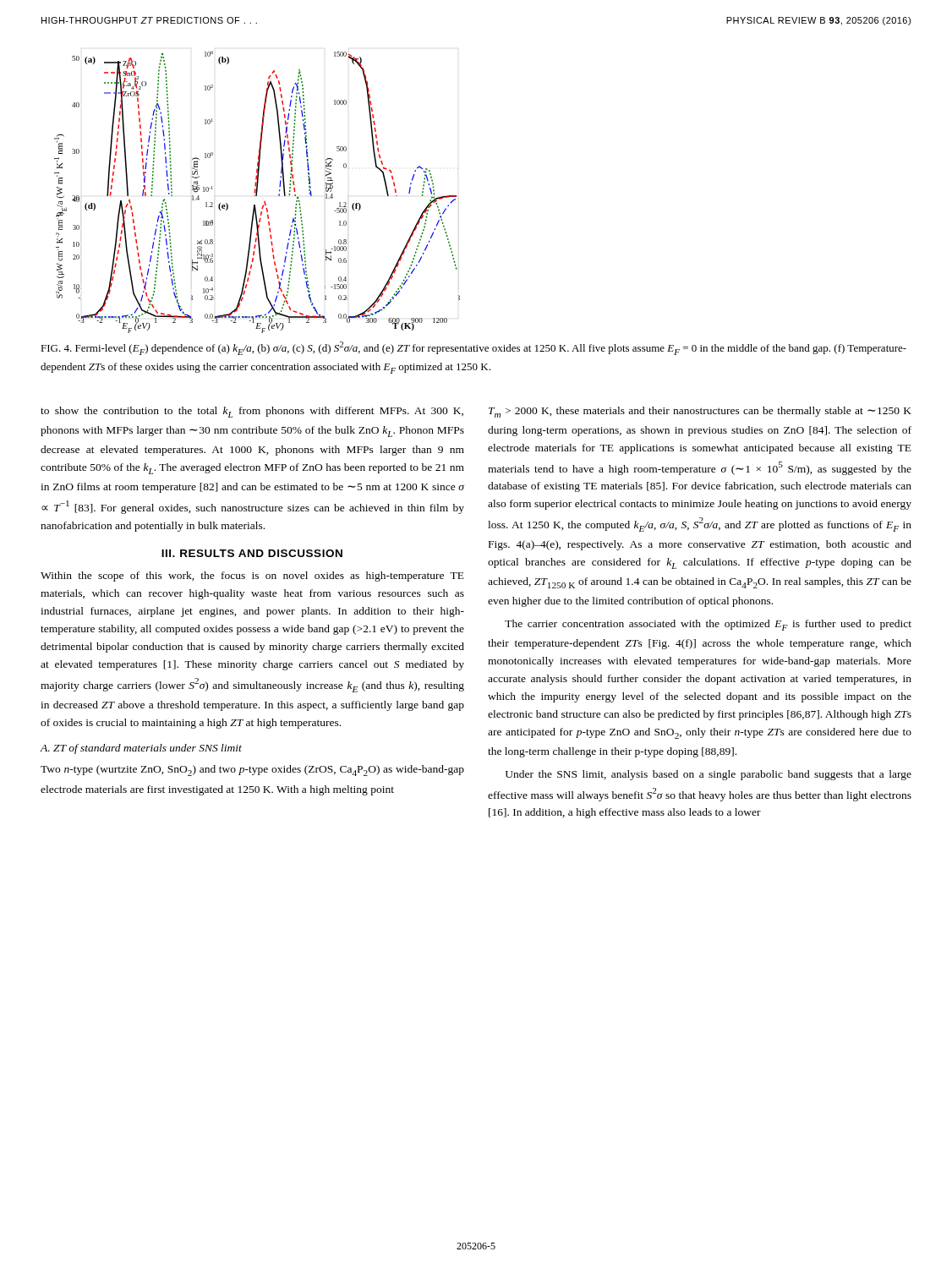
Task: Locate the block starting "FIG. 4. Fermi-level (EF) dependence of"
Action: 474,357
